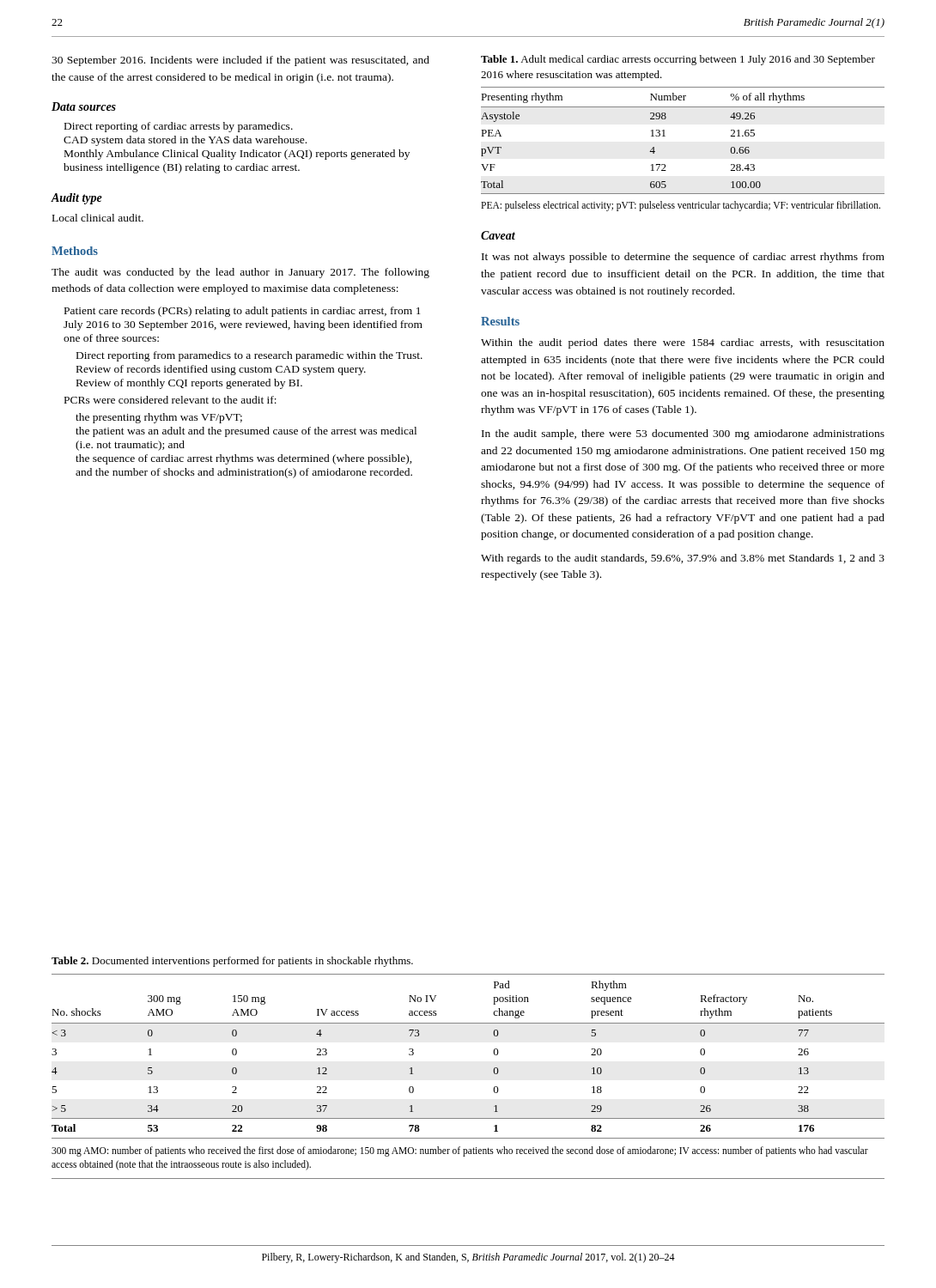Point to the block beginning "It was not always possible"

683,274
